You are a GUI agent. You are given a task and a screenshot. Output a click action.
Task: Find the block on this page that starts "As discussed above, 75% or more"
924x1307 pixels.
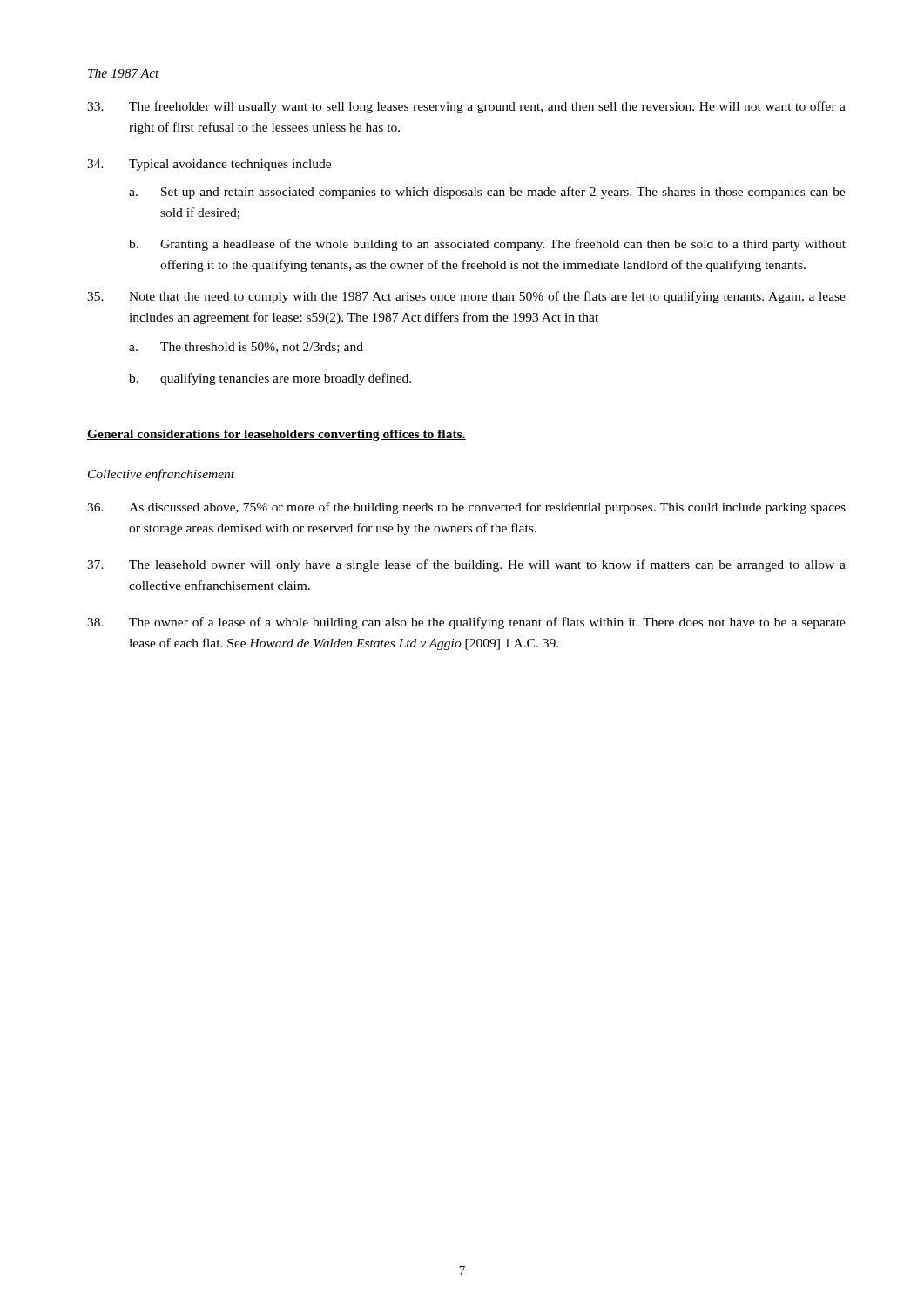466,518
